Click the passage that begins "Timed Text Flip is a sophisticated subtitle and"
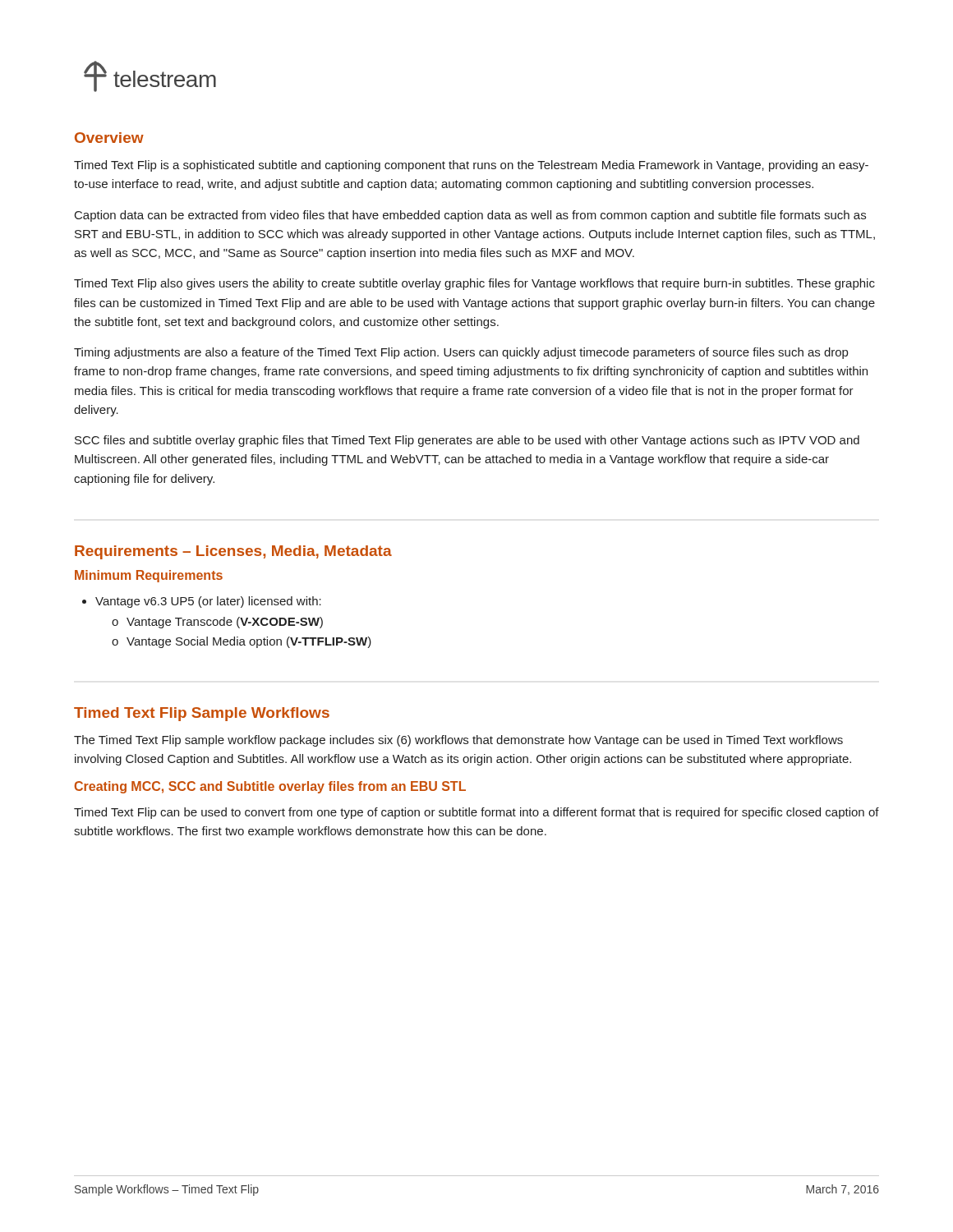This screenshot has width=953, height=1232. 471,174
